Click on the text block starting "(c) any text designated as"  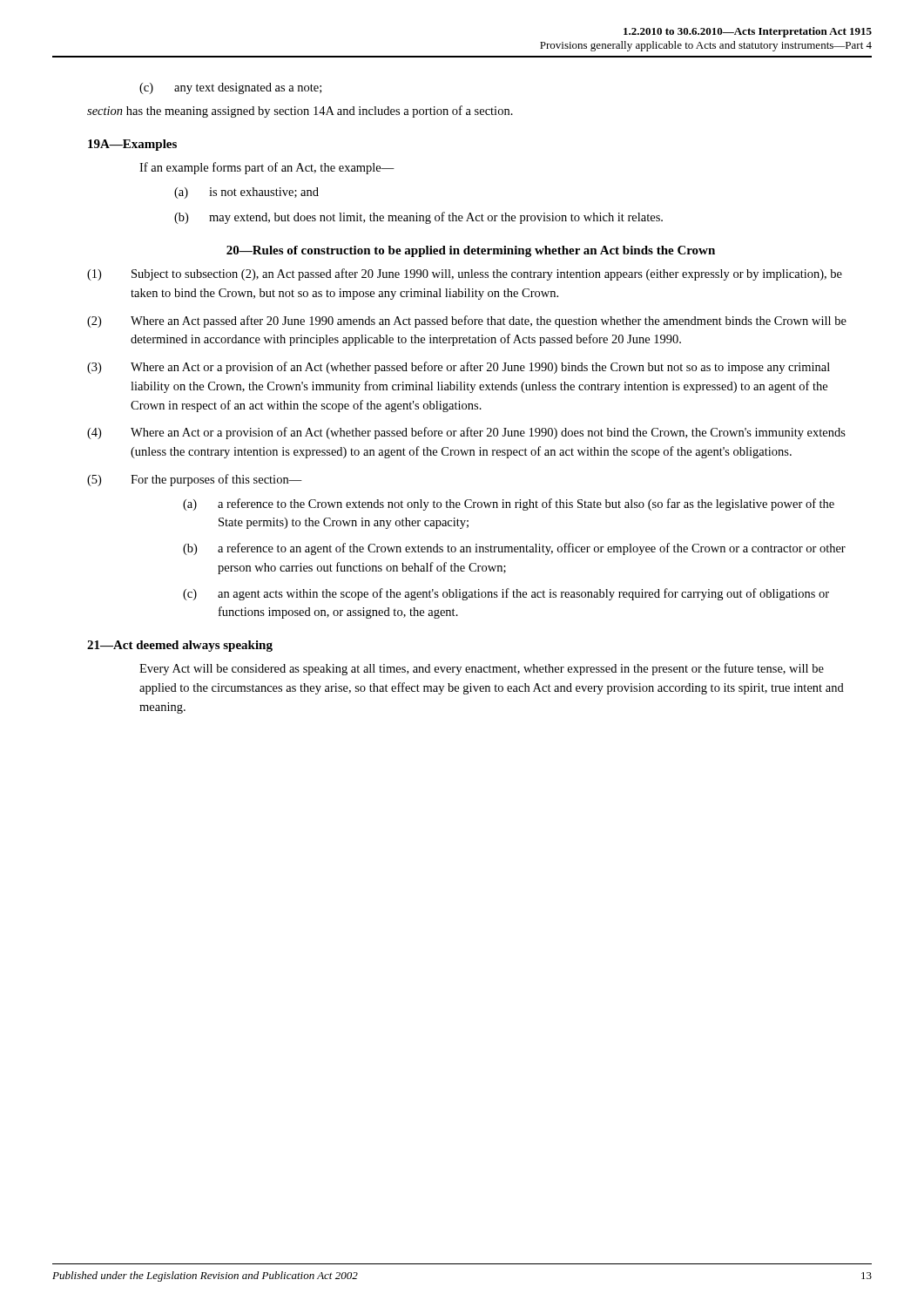(231, 88)
